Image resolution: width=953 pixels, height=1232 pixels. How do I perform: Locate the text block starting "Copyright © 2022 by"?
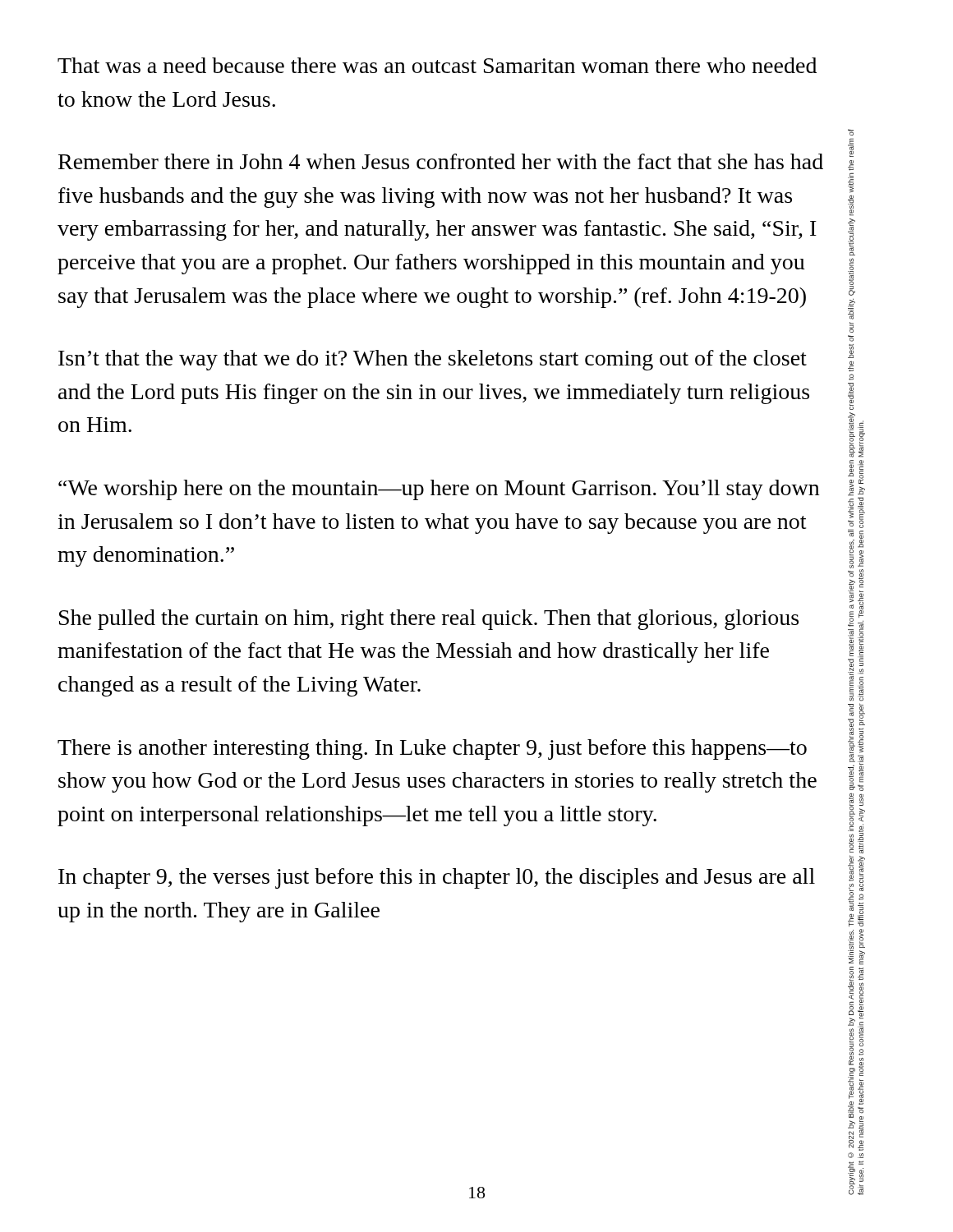pyautogui.click(x=856, y=662)
